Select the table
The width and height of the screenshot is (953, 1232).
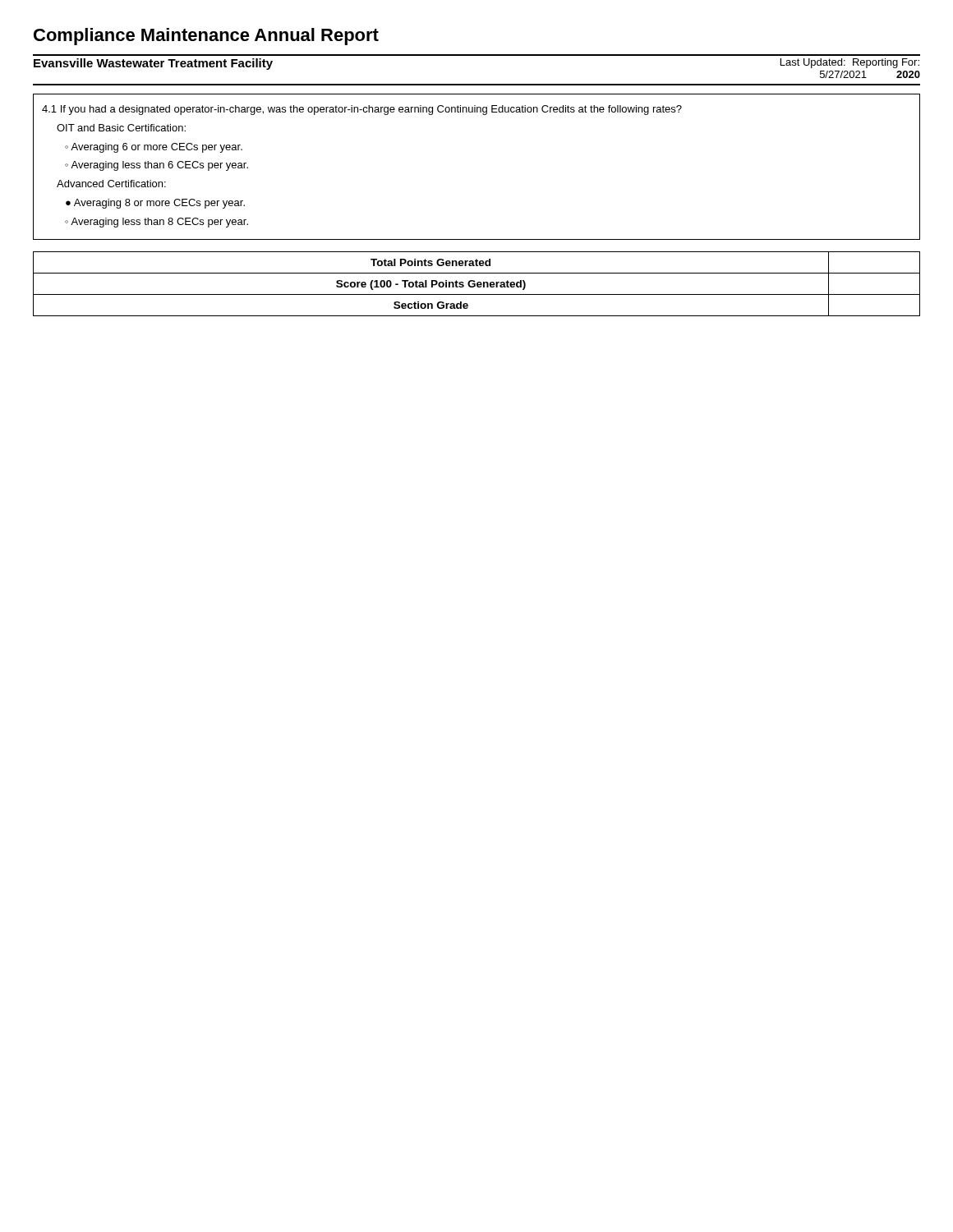point(476,283)
